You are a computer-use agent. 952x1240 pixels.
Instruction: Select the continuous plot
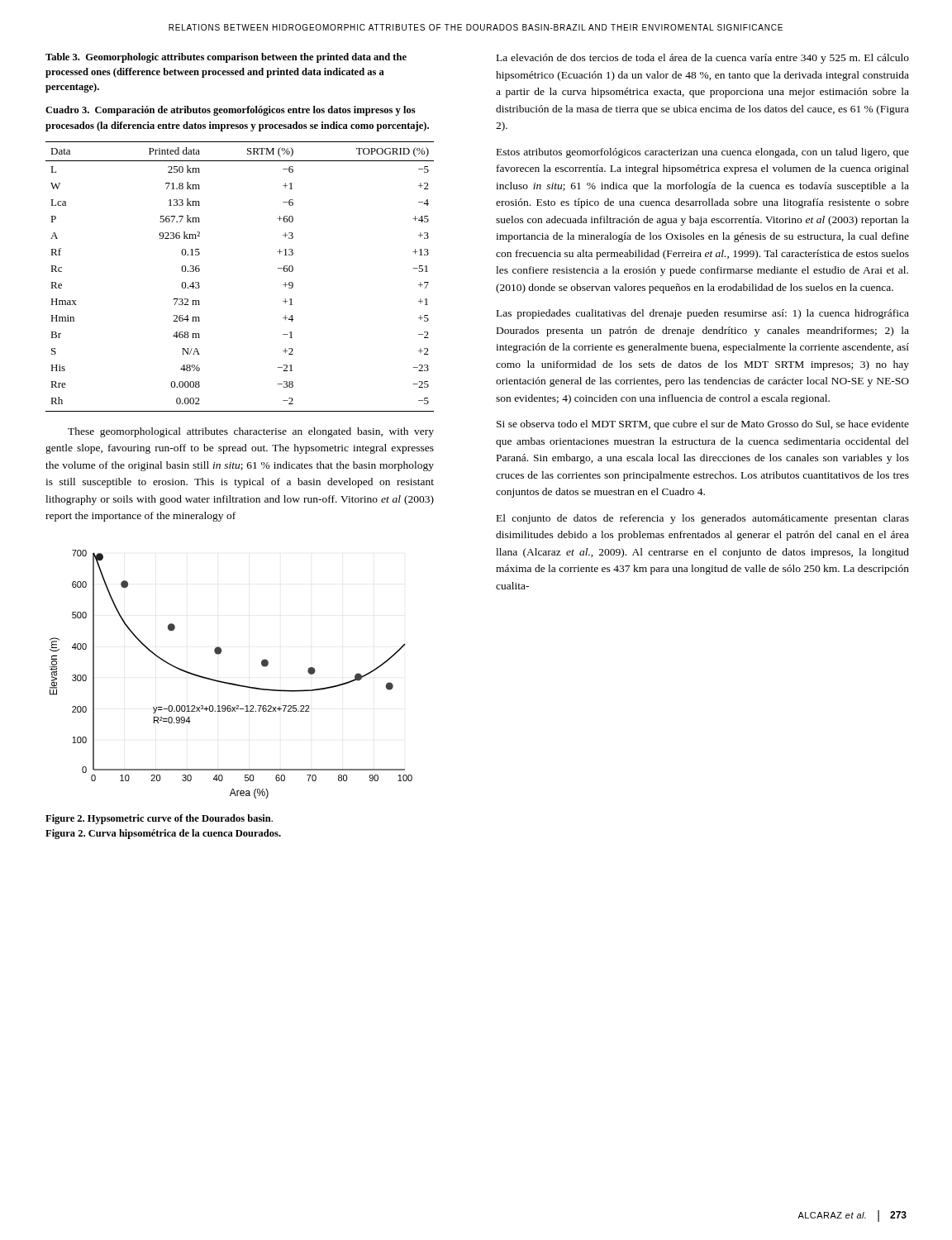coord(240,672)
